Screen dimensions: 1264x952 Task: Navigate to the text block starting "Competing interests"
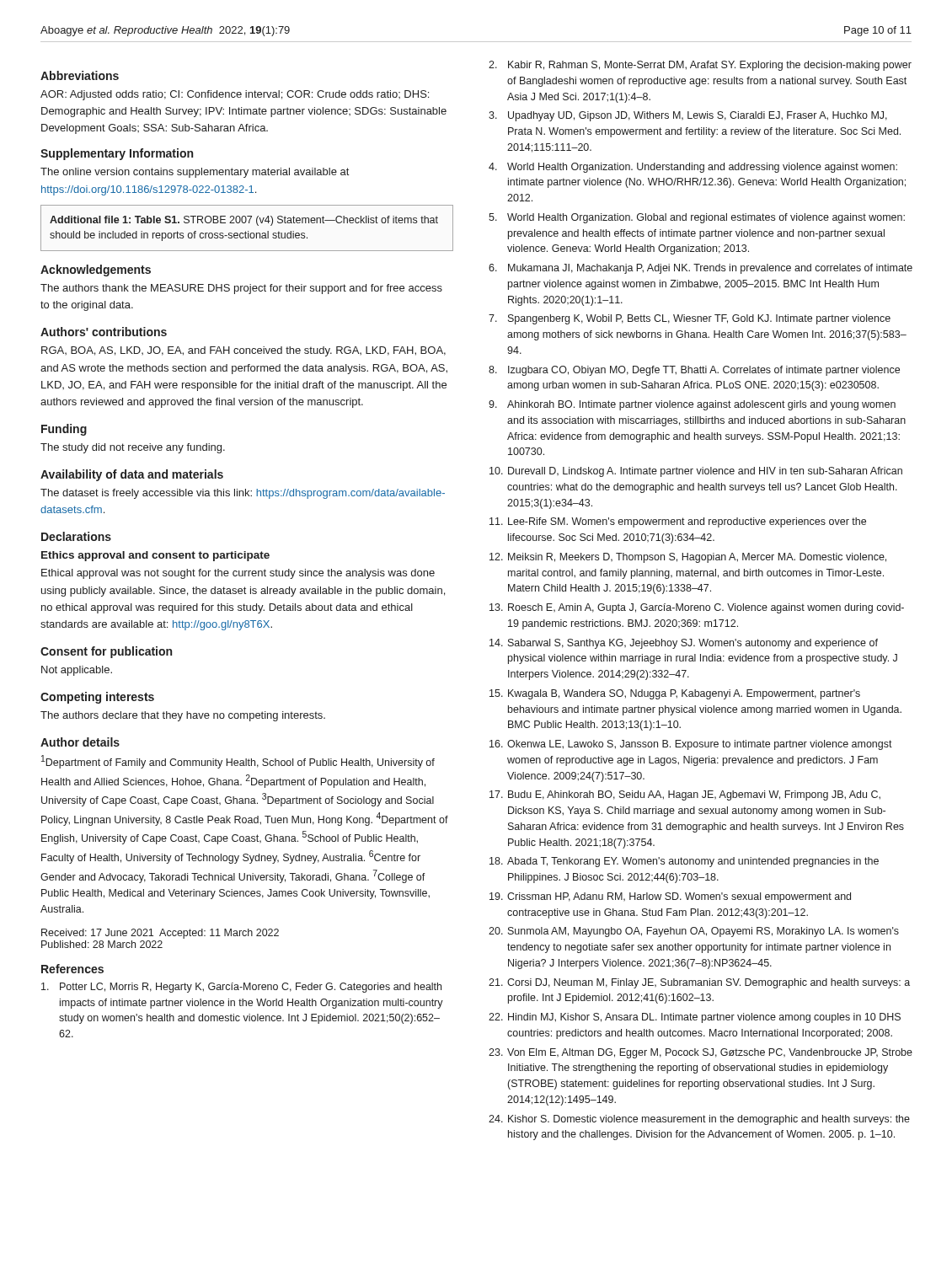(97, 697)
